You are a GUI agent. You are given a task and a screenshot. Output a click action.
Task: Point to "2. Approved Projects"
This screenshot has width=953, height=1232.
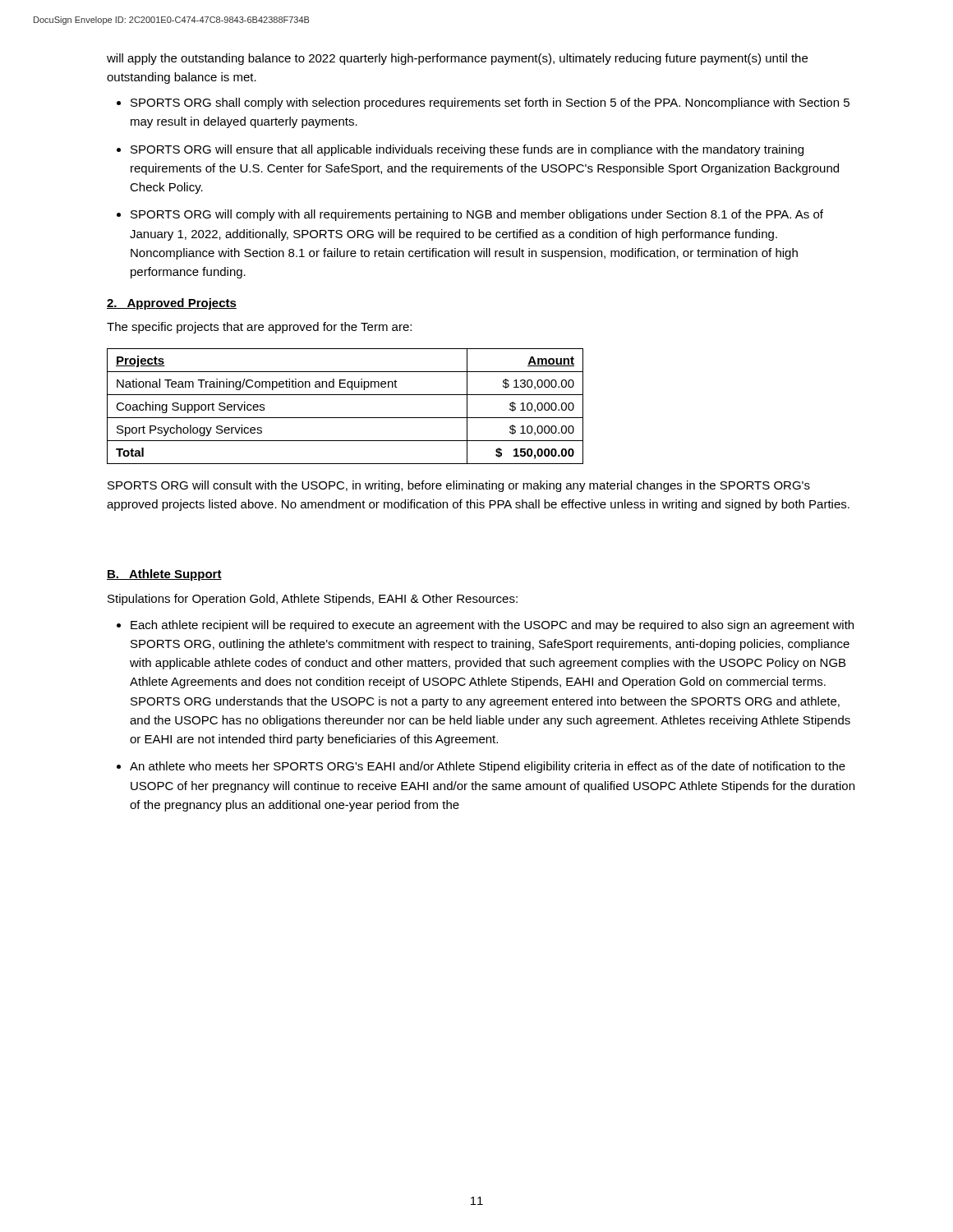[x=172, y=303]
